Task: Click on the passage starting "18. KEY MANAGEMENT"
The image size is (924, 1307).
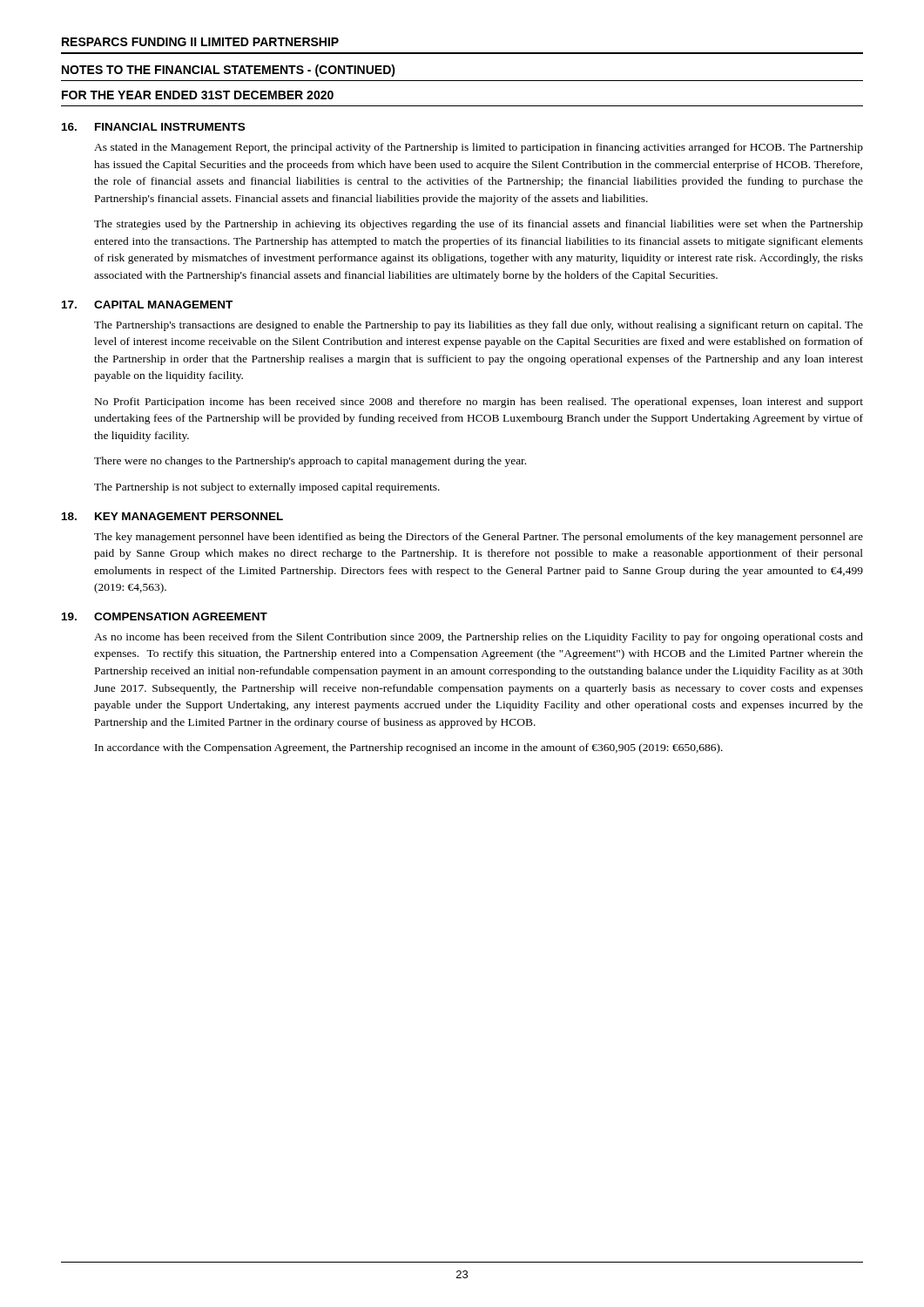Action: click(172, 516)
